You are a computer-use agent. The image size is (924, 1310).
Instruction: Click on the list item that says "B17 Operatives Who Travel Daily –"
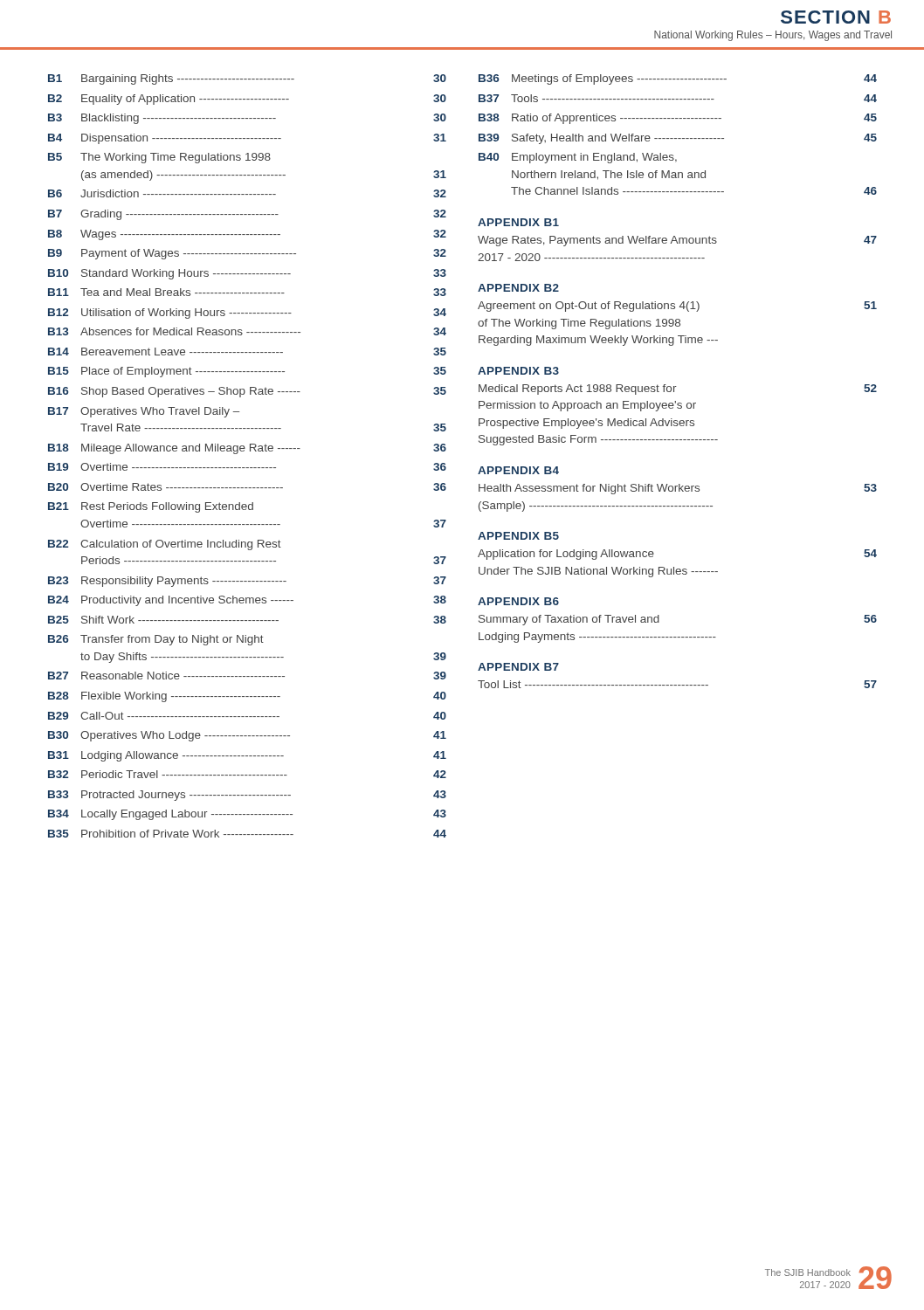pos(247,419)
